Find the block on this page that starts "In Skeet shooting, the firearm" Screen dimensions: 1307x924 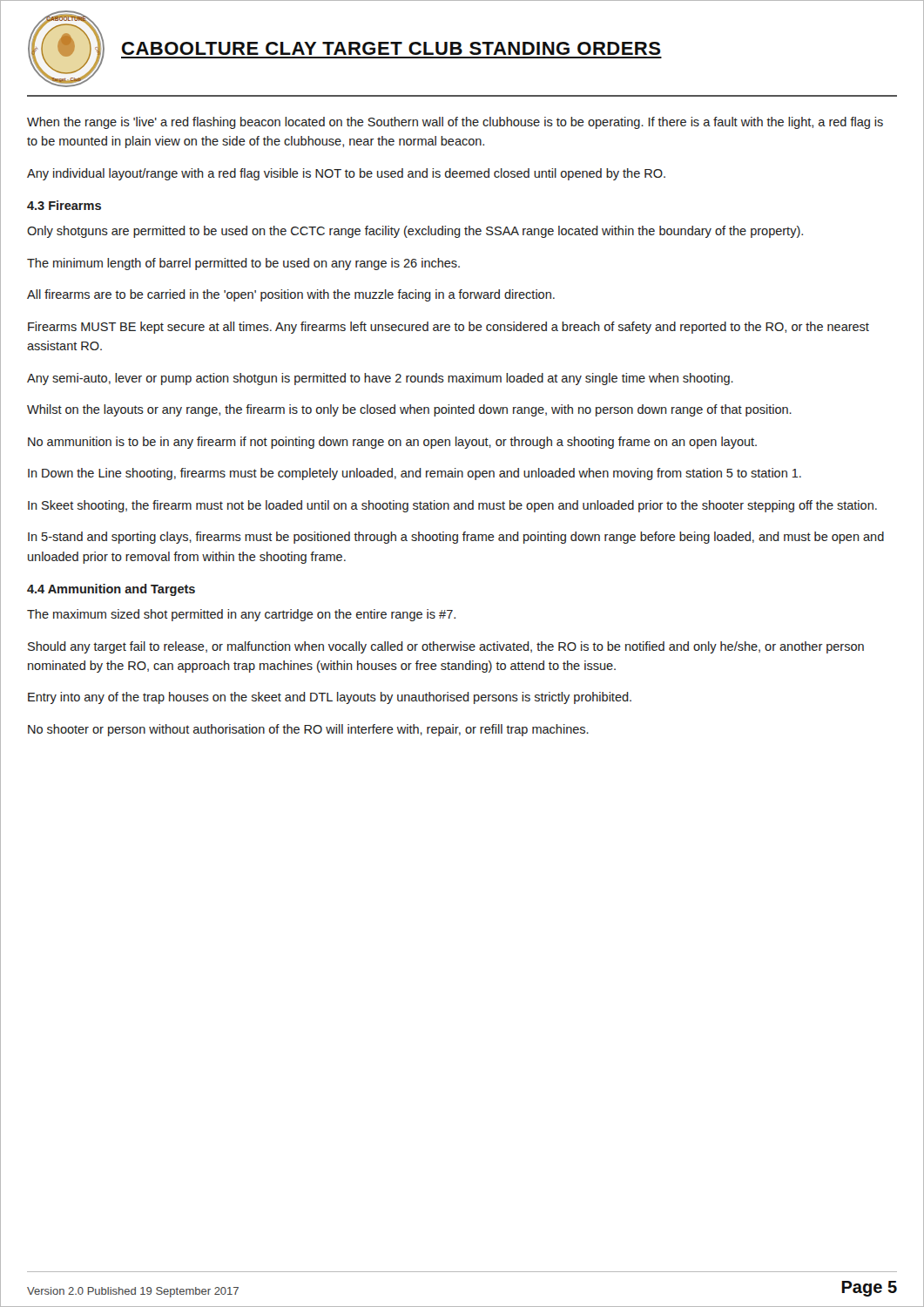[452, 505]
